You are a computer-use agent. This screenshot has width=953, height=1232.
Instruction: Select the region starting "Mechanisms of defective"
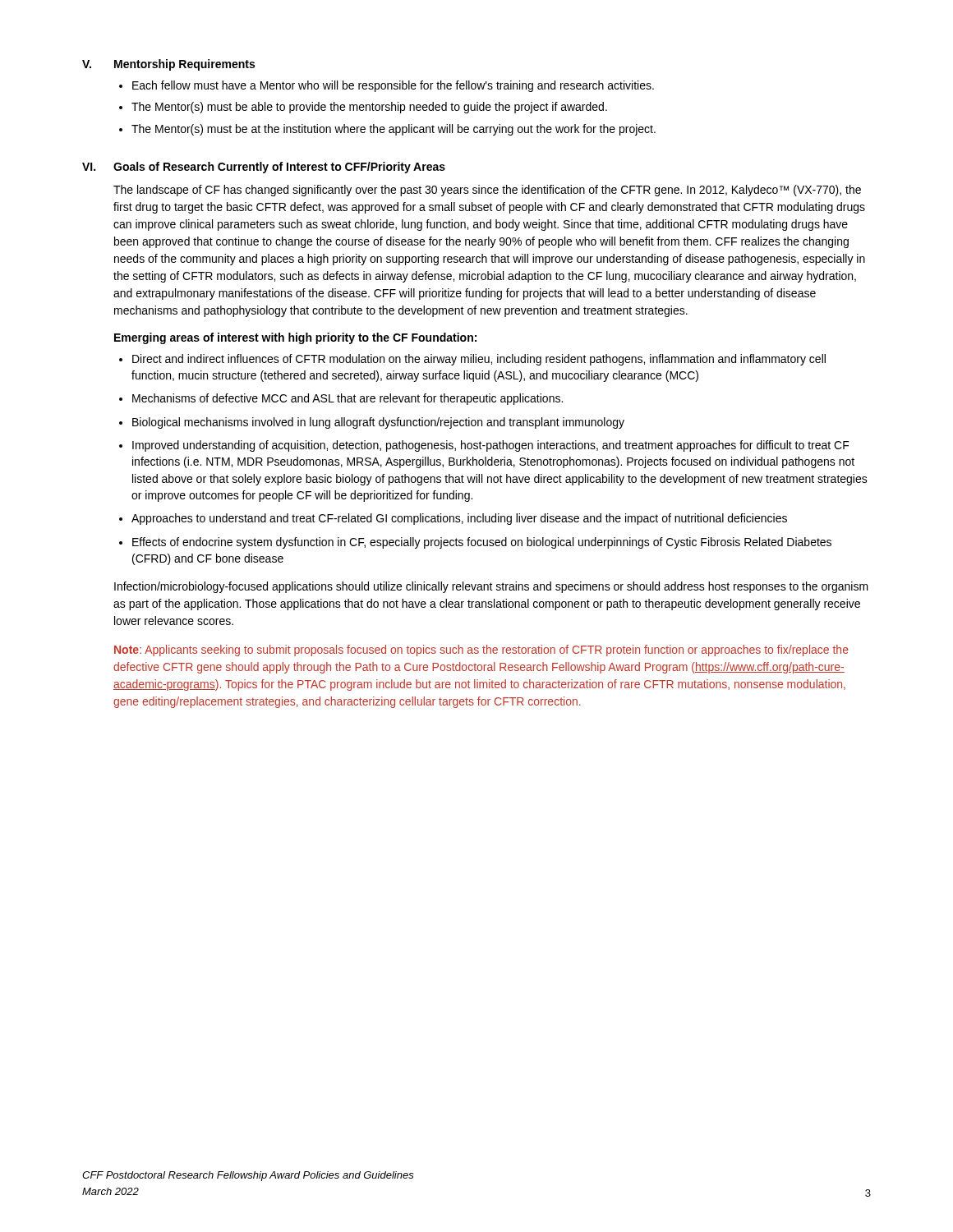pos(348,399)
